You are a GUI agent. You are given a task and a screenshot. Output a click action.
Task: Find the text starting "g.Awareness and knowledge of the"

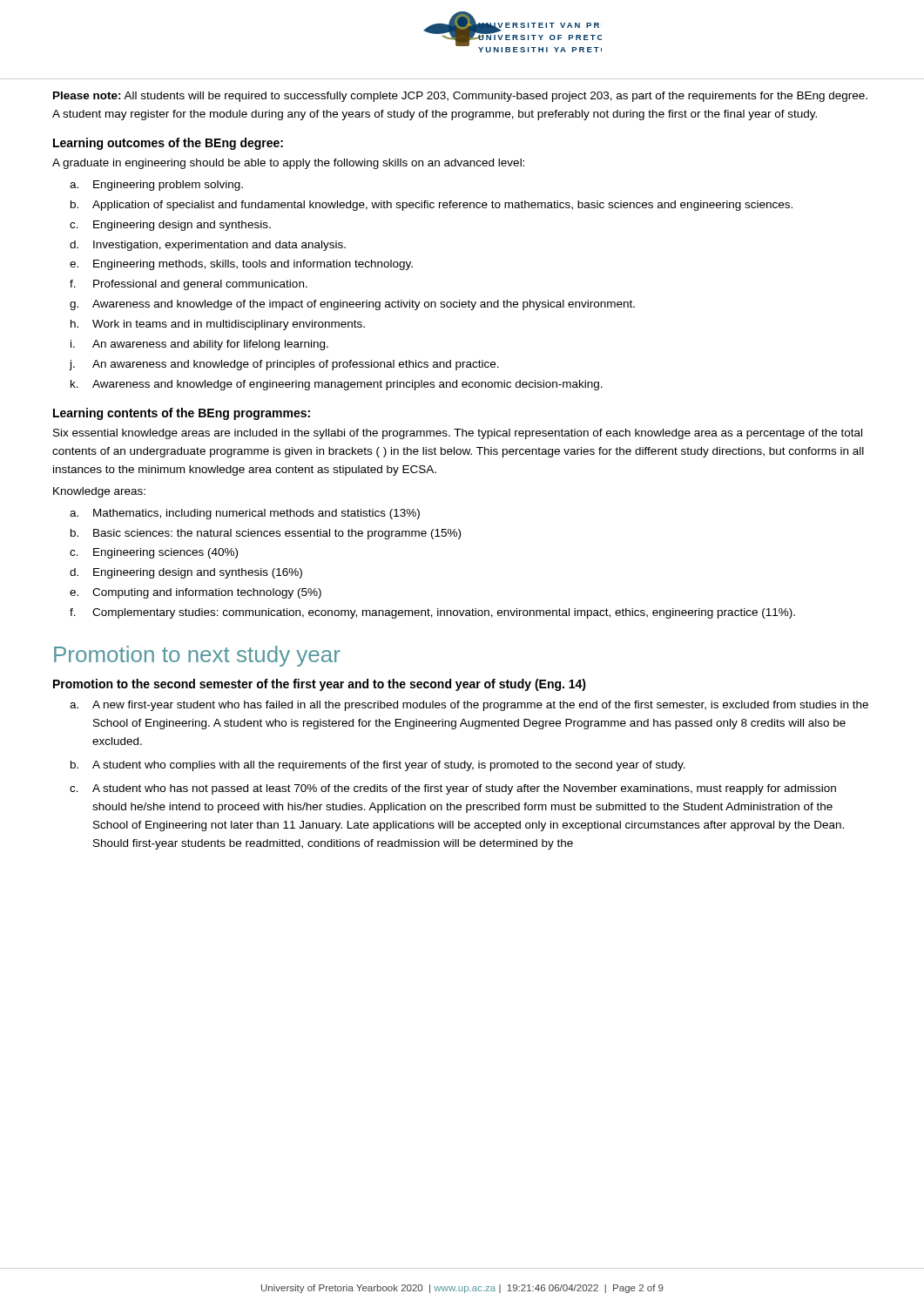tap(471, 305)
